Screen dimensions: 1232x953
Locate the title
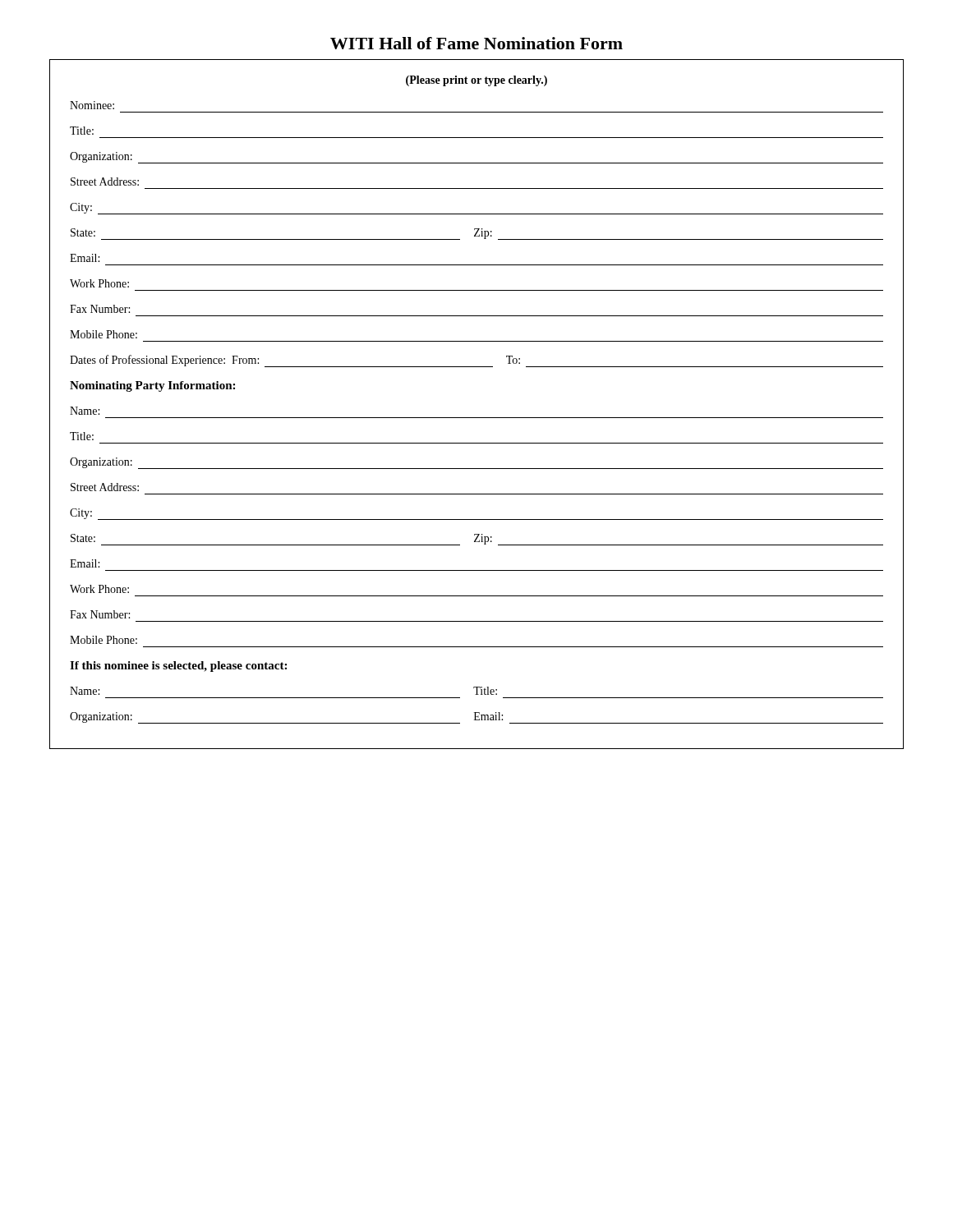click(476, 44)
